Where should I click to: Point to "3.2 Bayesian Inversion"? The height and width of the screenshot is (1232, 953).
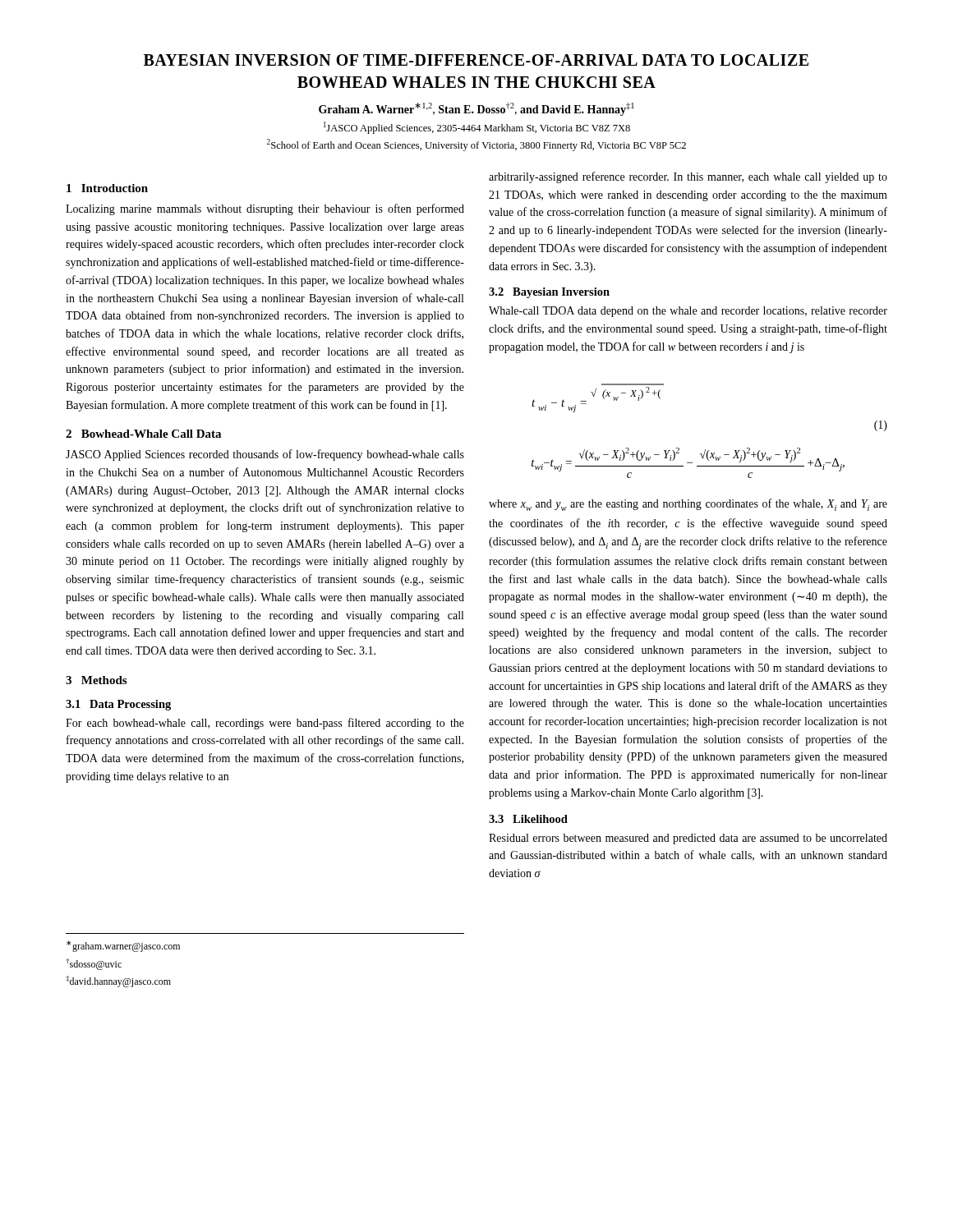(549, 292)
